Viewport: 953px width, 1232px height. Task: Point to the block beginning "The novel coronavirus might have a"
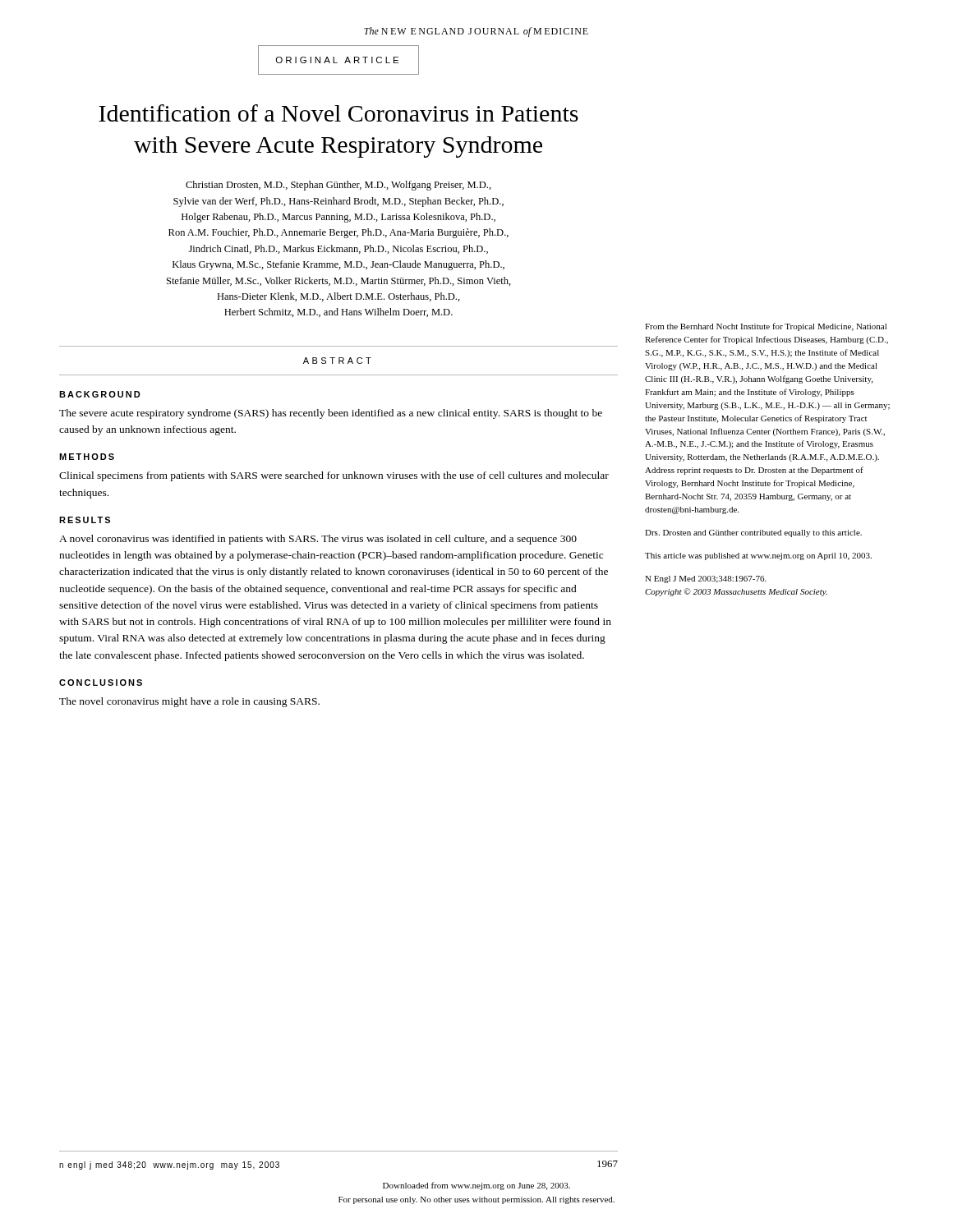[x=190, y=701]
